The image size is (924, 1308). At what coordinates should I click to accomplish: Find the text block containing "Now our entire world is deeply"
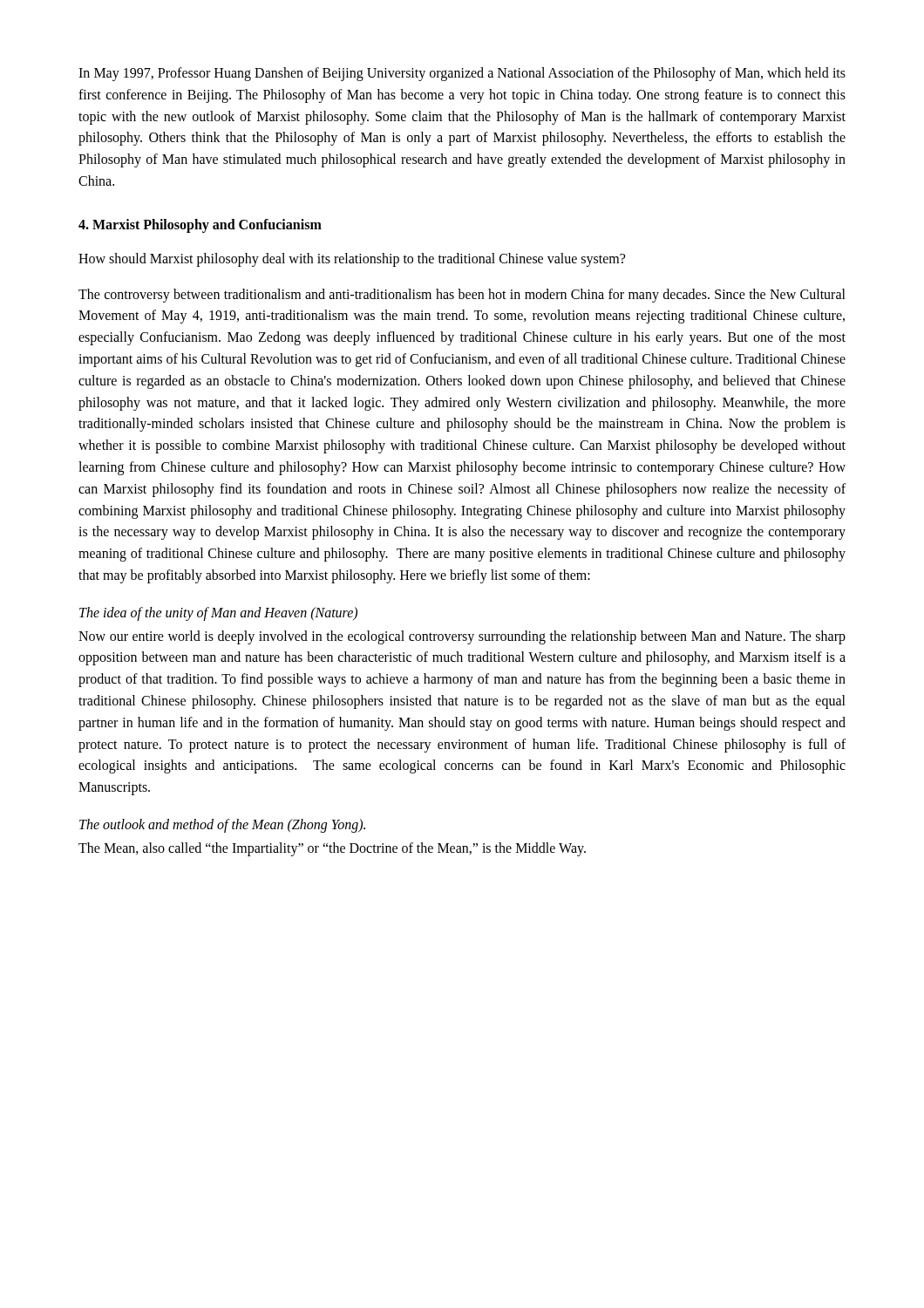(x=462, y=711)
